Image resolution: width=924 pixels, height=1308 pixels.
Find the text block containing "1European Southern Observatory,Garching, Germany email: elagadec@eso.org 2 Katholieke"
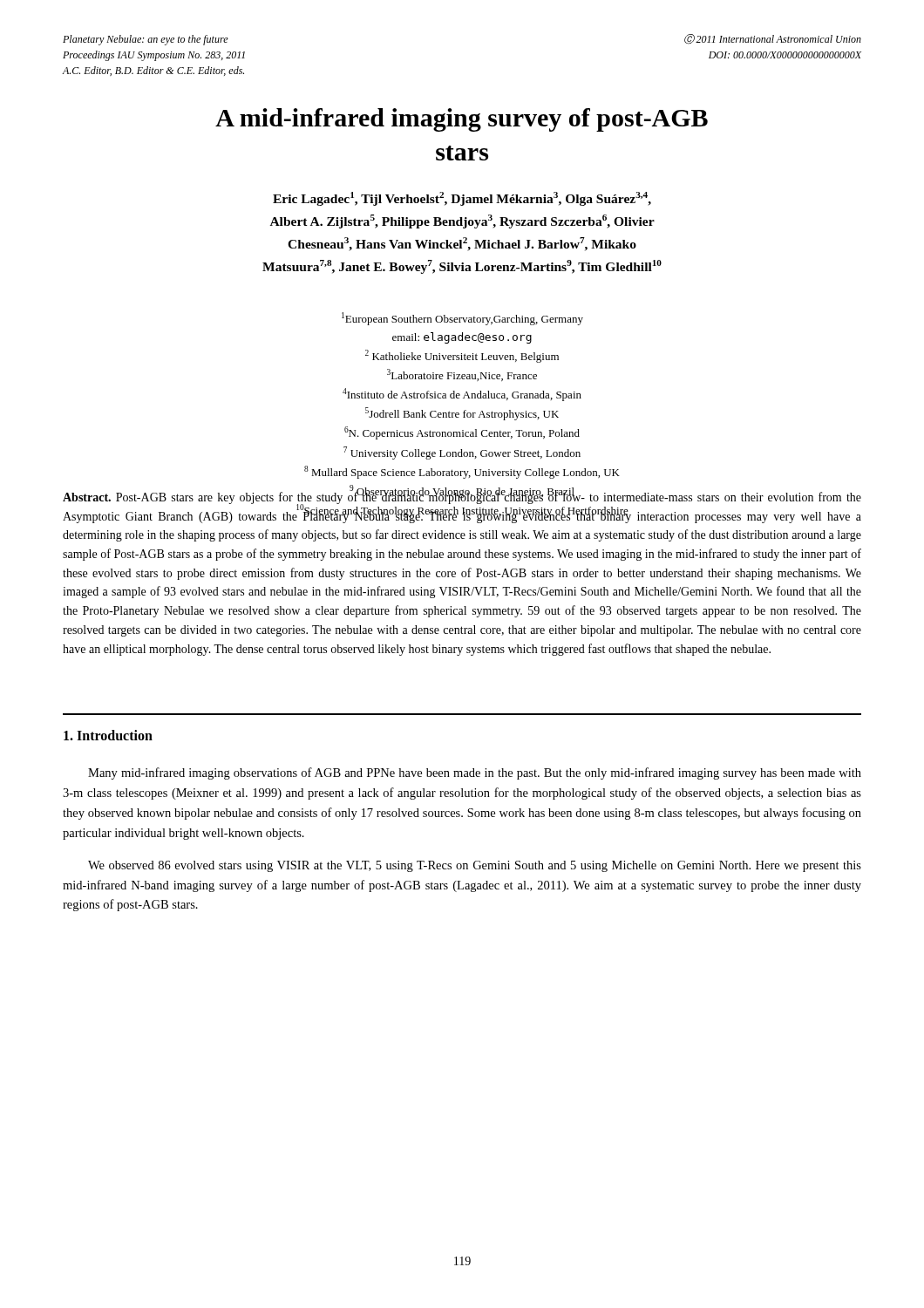[462, 414]
